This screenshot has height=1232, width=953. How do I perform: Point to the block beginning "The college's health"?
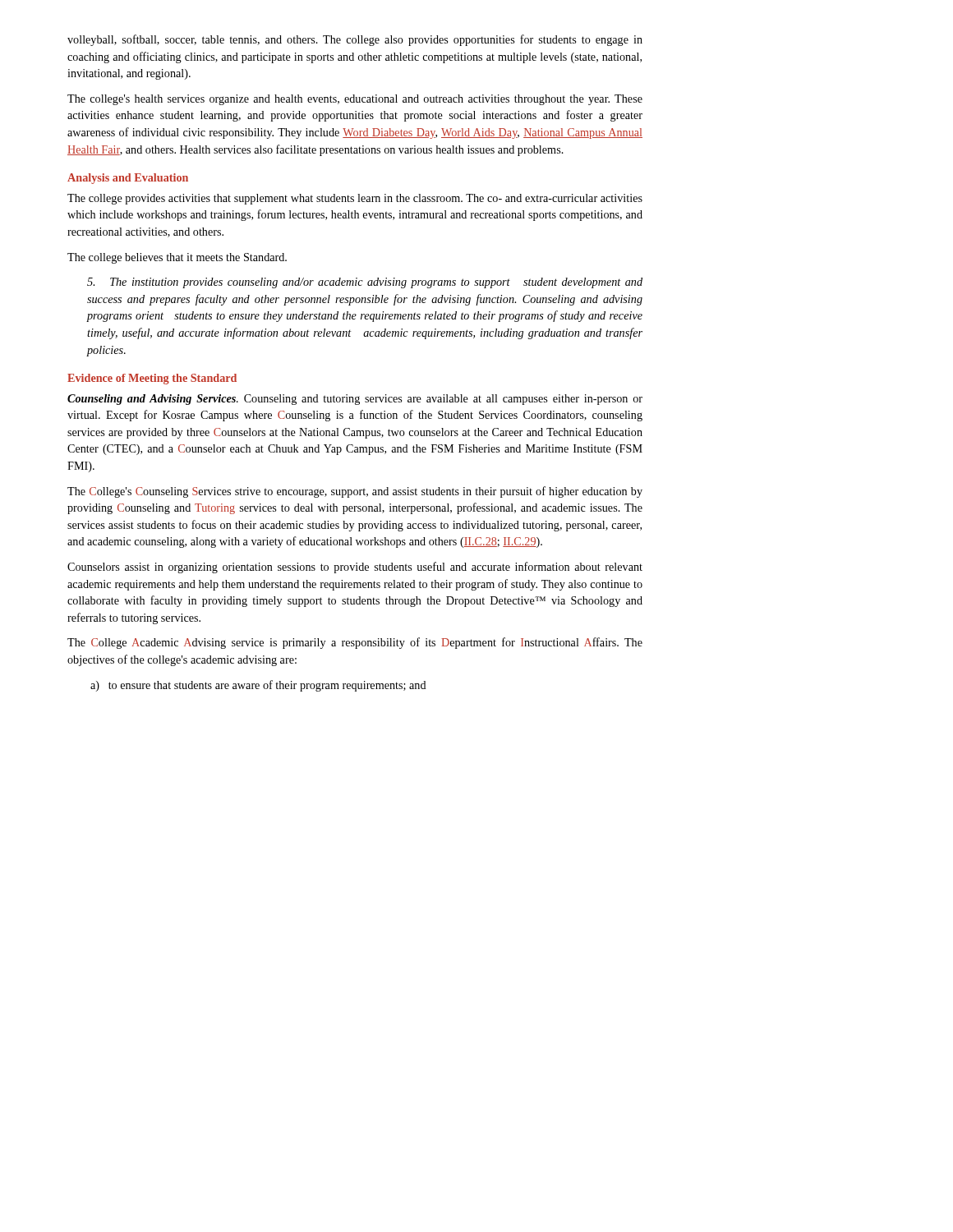coord(355,124)
